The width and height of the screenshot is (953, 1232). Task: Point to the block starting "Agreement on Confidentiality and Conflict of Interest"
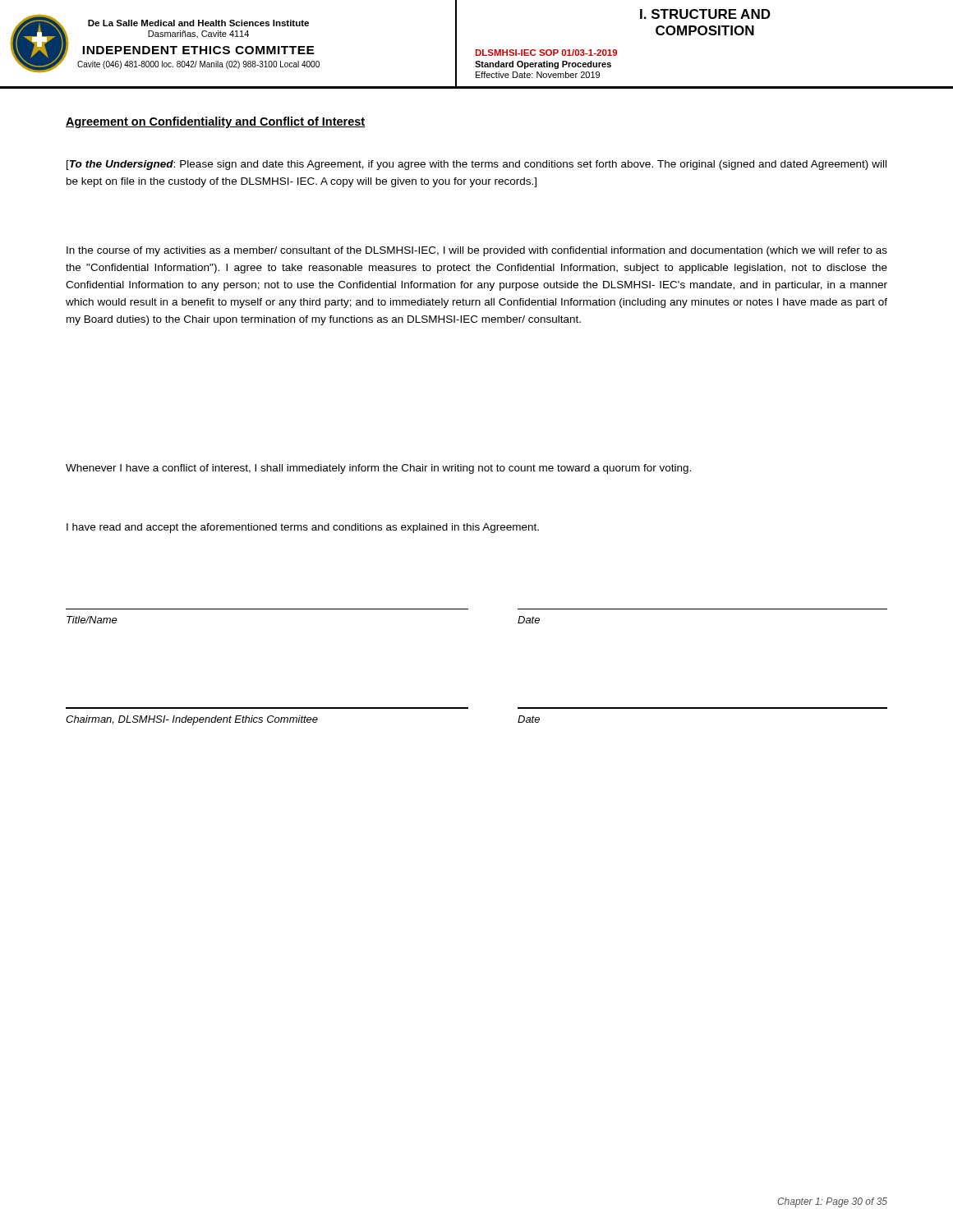point(215,122)
